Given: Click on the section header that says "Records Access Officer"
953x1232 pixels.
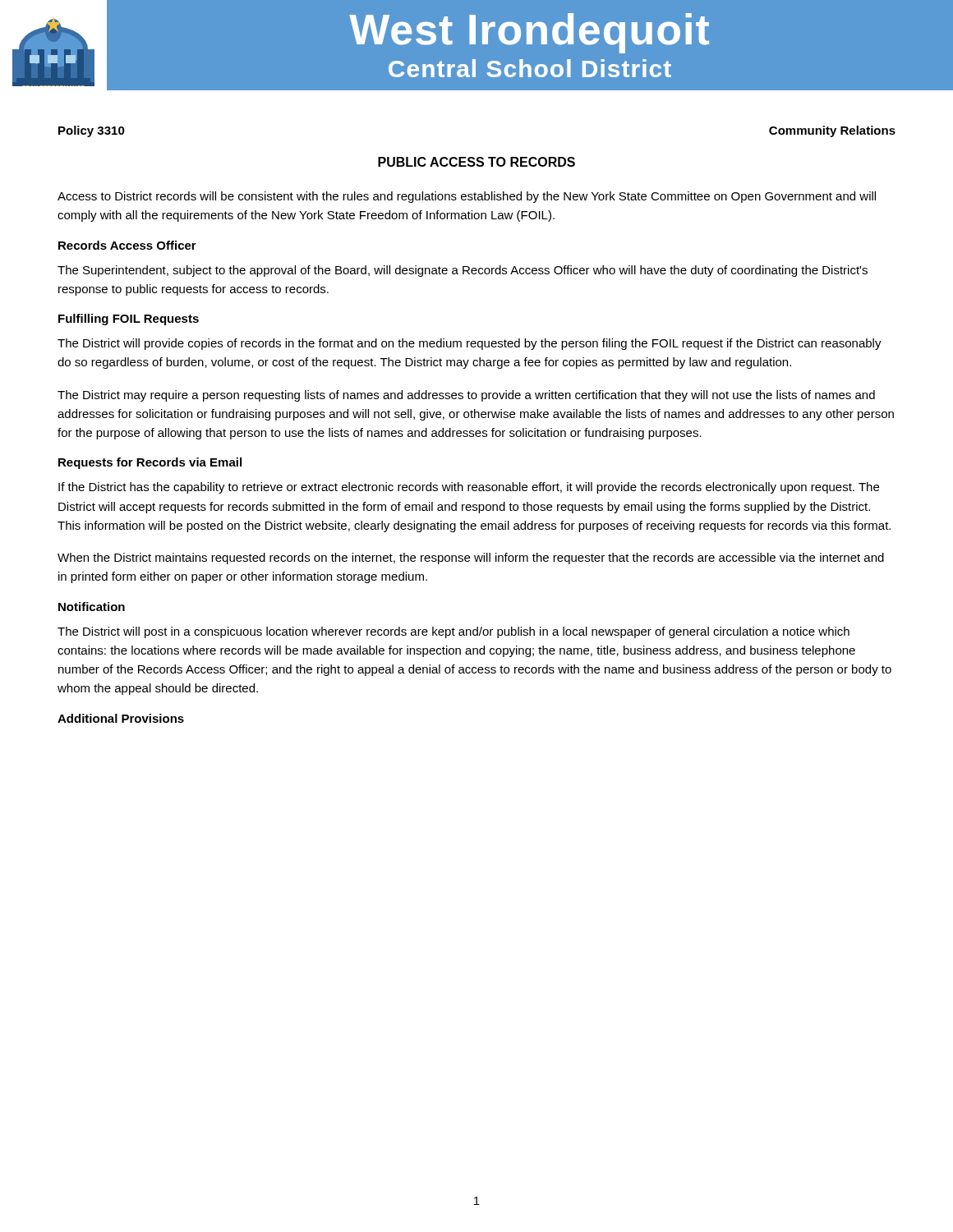Looking at the screenshot, I should tap(127, 245).
